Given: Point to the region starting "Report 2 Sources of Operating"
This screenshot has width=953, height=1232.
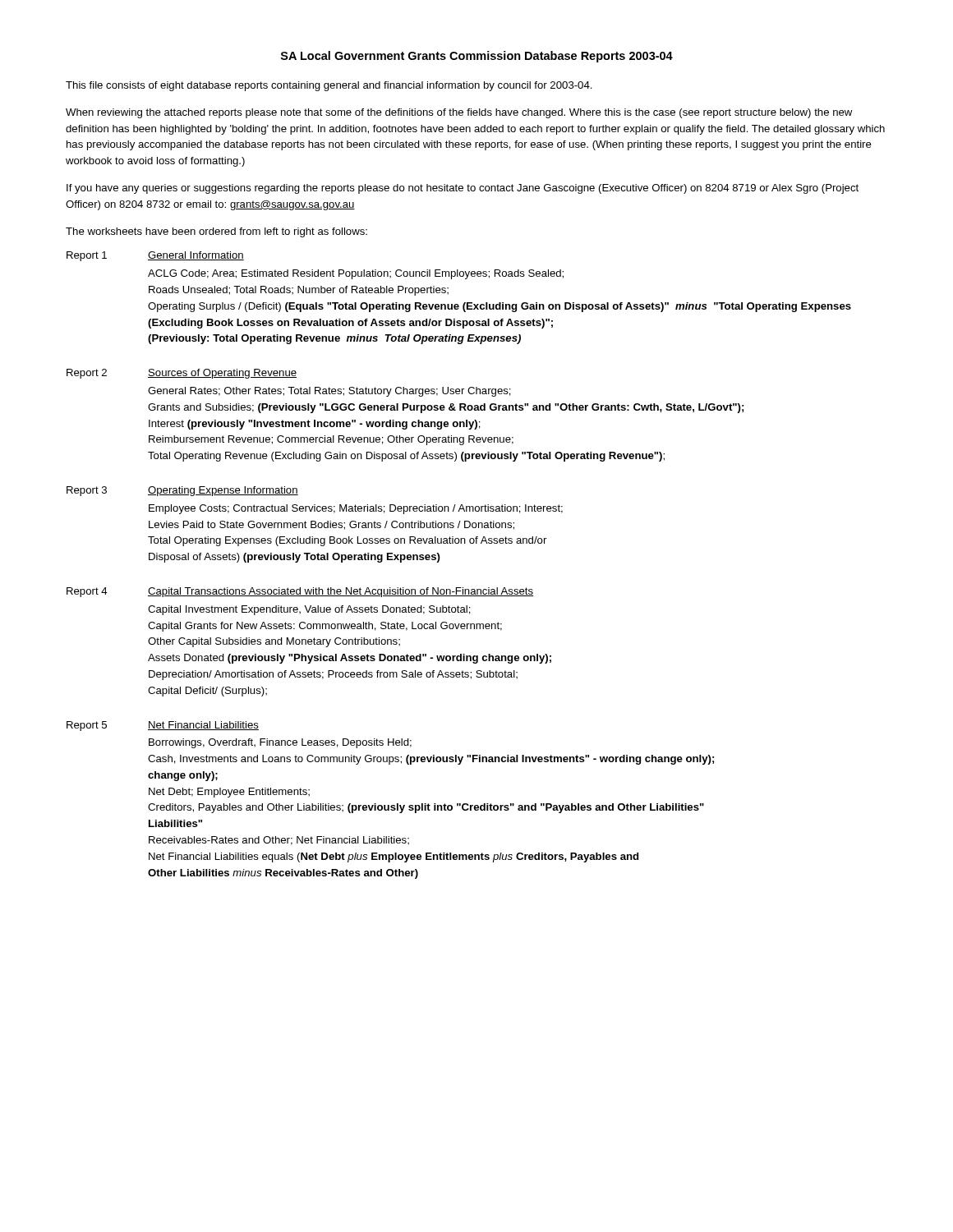Looking at the screenshot, I should point(476,414).
